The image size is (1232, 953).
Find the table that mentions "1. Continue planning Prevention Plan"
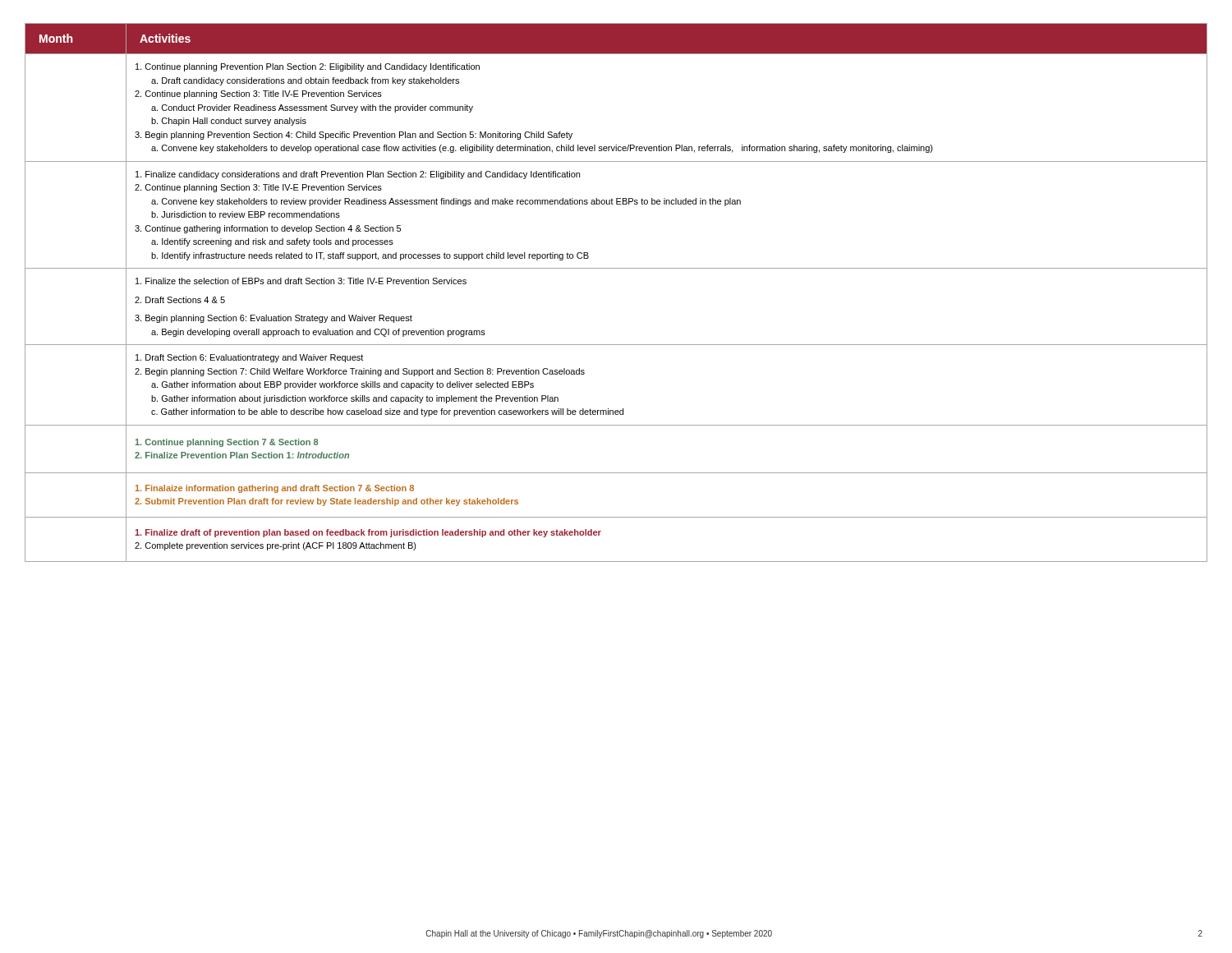tap(616, 292)
